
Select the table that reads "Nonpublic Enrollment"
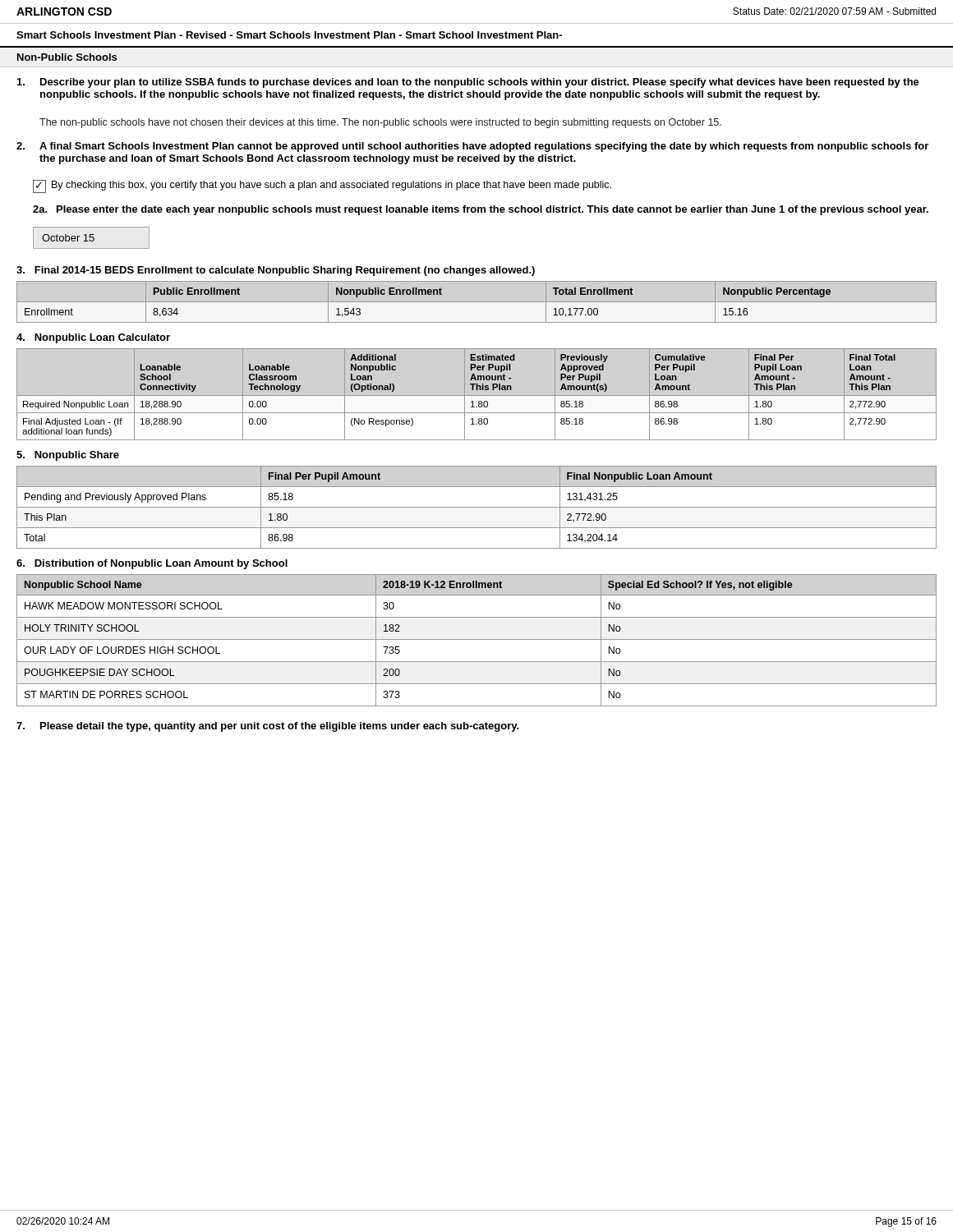(x=476, y=302)
